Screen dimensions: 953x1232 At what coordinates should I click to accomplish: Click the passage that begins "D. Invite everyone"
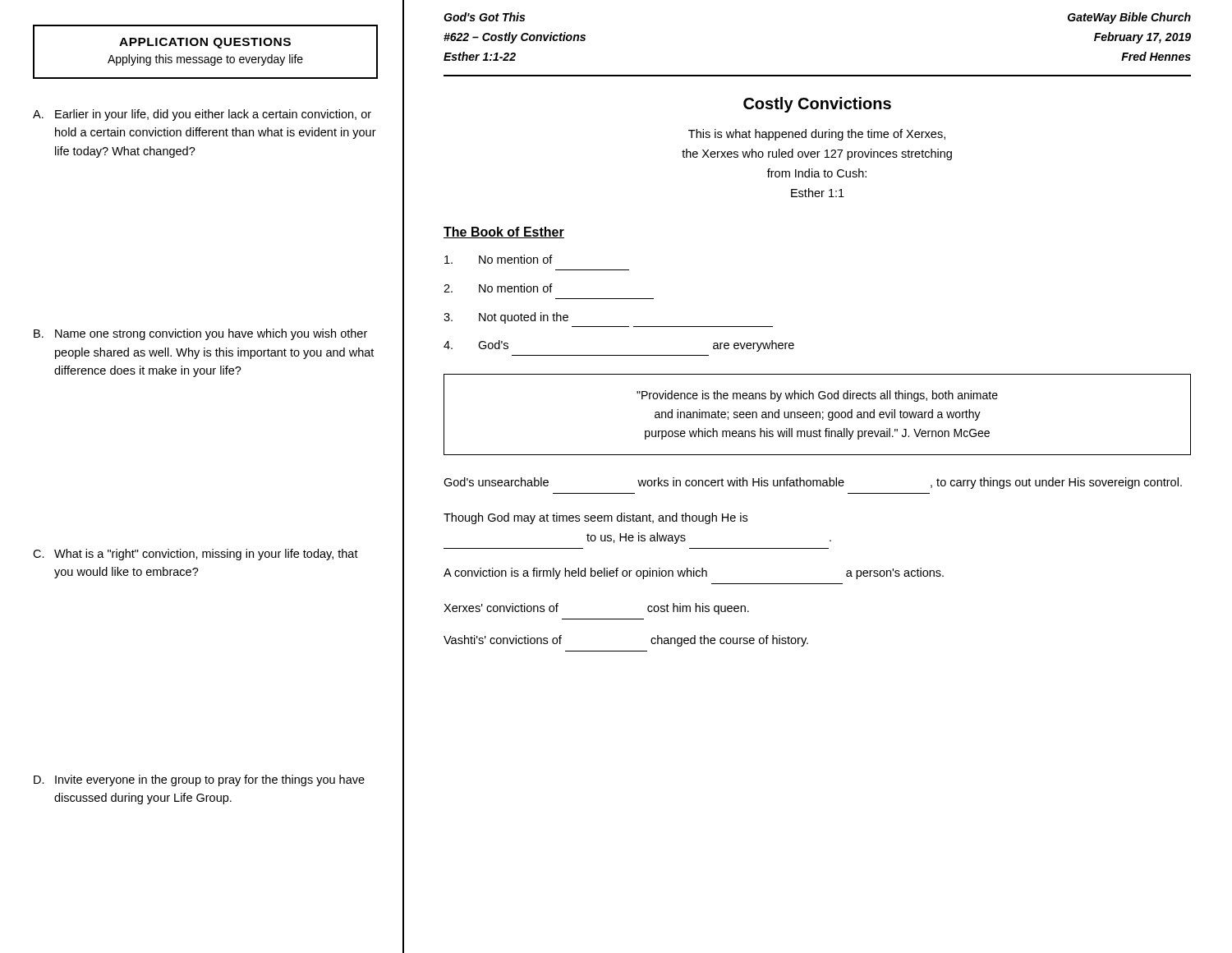(x=205, y=789)
